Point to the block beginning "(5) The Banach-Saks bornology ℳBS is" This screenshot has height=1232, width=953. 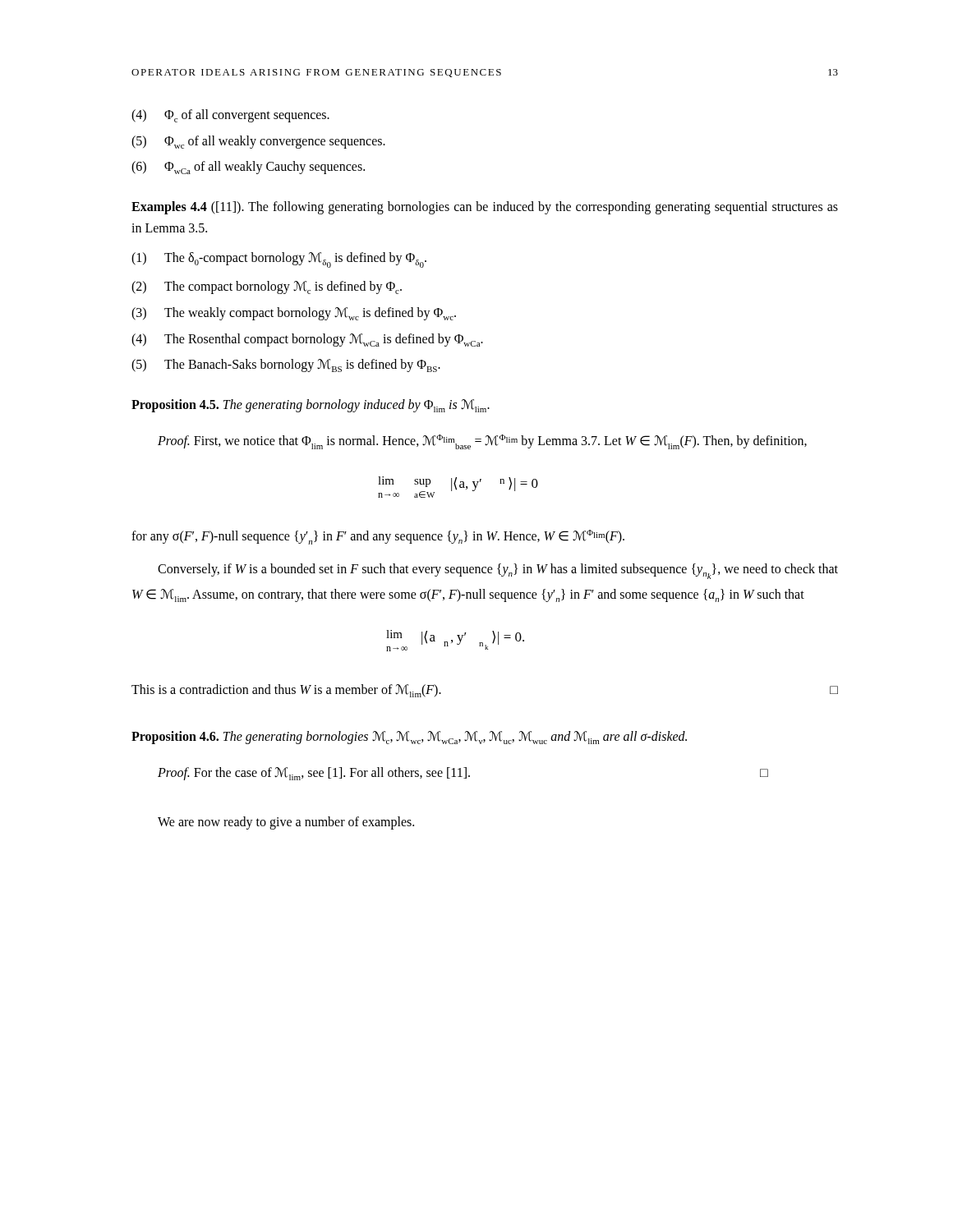[x=286, y=365]
